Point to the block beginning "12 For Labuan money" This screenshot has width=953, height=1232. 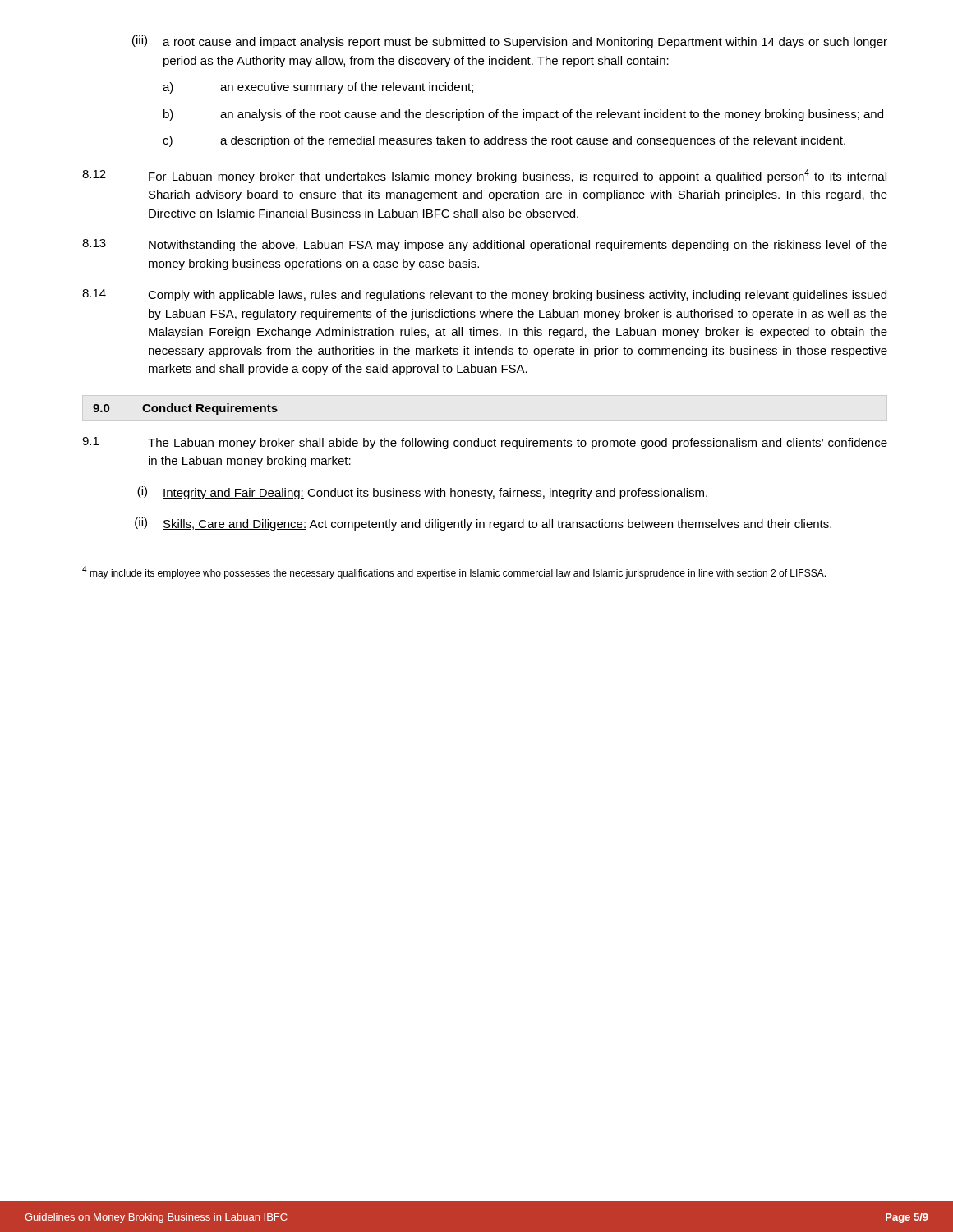click(485, 194)
